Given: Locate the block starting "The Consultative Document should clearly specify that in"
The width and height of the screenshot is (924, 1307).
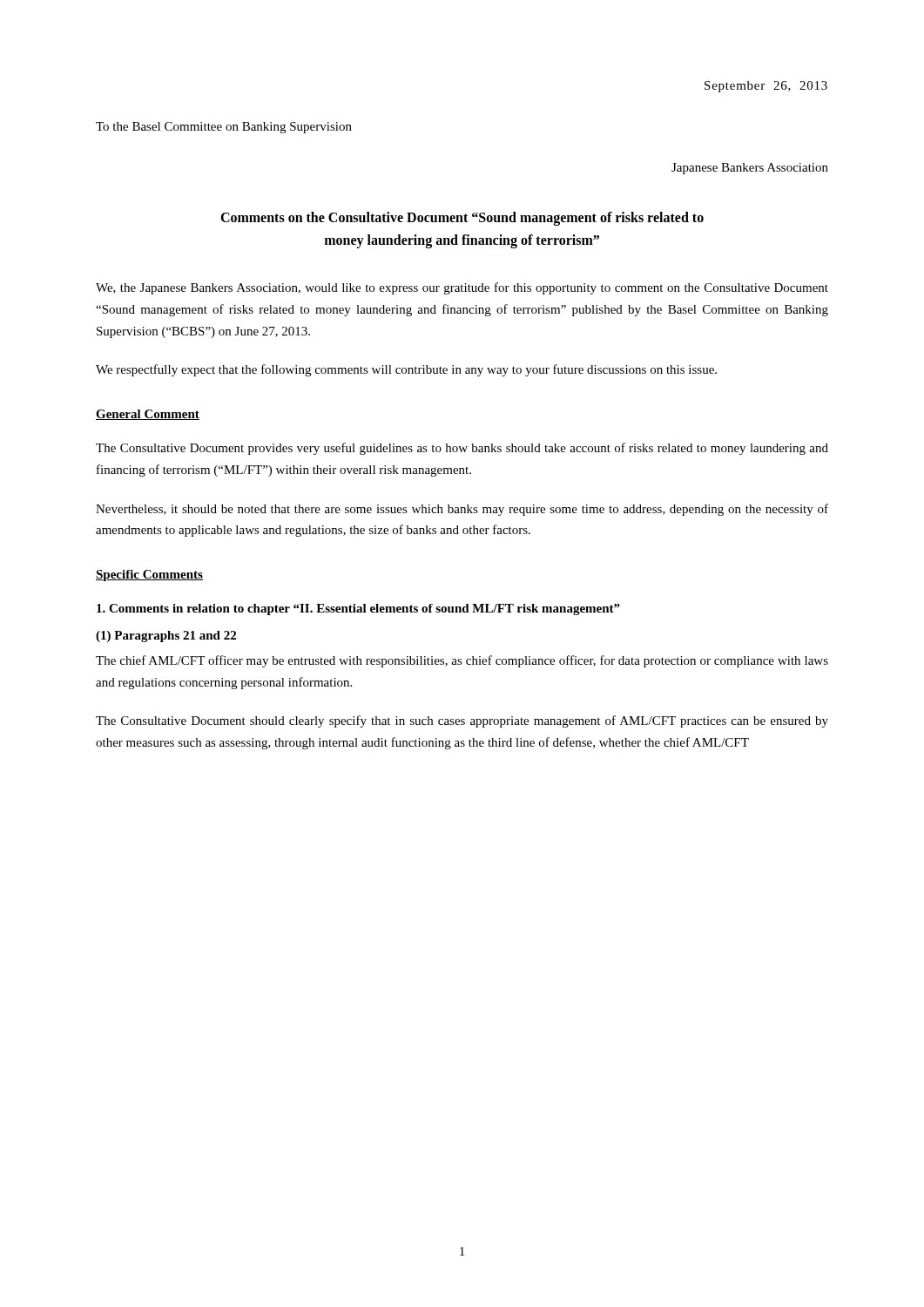Looking at the screenshot, I should (462, 732).
